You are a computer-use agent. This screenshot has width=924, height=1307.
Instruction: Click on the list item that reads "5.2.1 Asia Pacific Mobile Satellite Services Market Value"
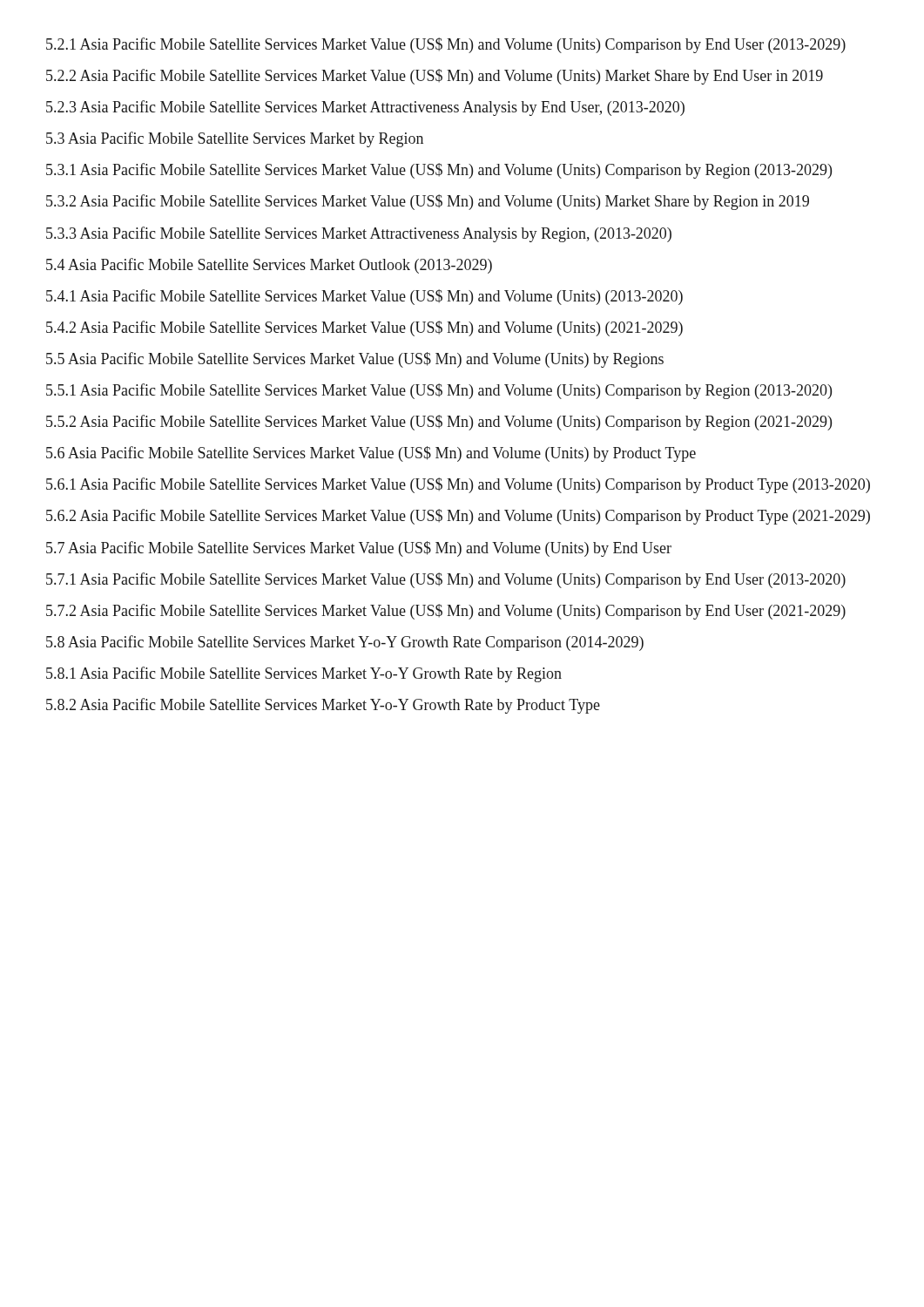[x=446, y=44]
